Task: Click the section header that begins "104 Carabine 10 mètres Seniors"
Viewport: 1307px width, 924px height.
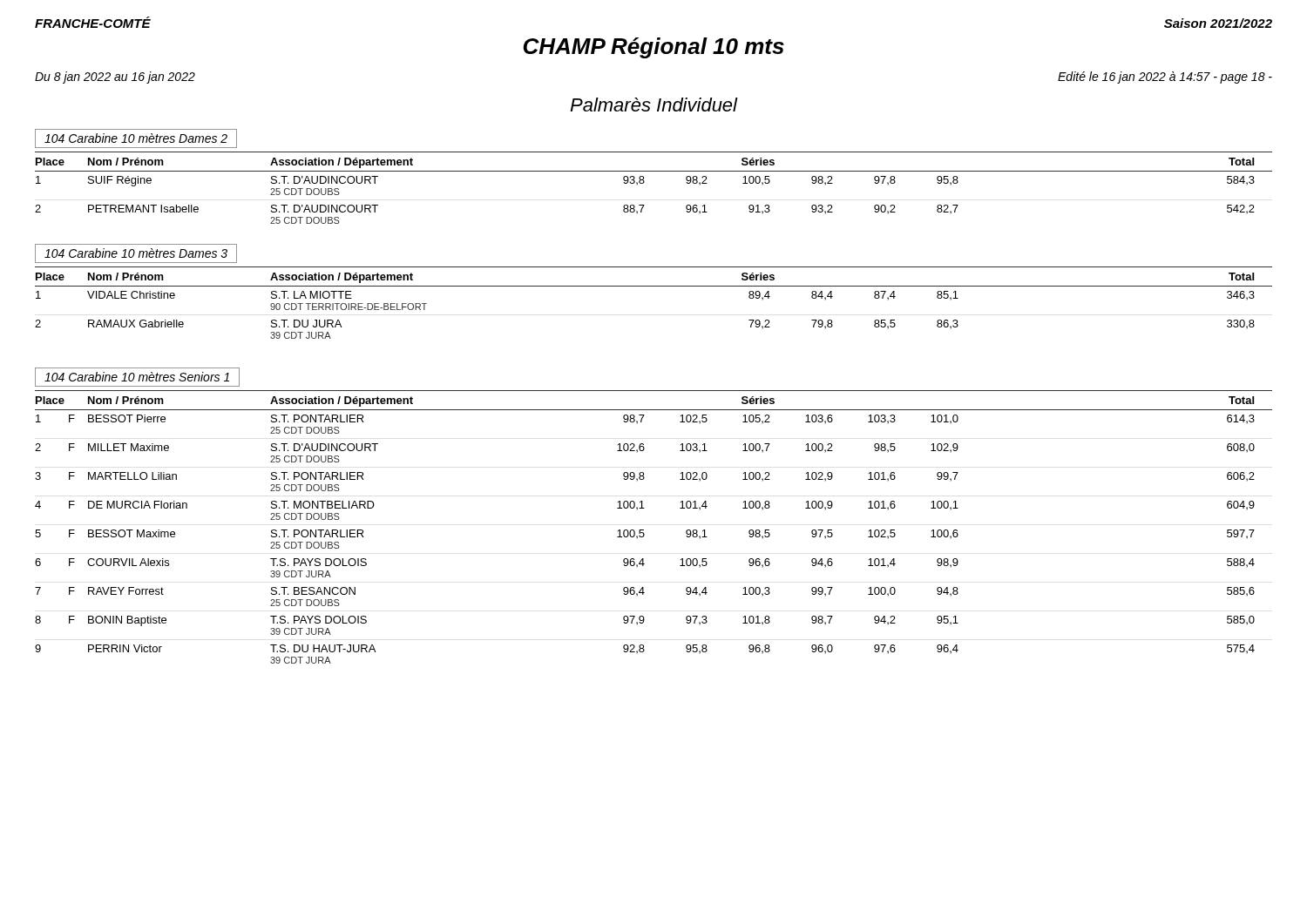Action: click(x=137, y=377)
